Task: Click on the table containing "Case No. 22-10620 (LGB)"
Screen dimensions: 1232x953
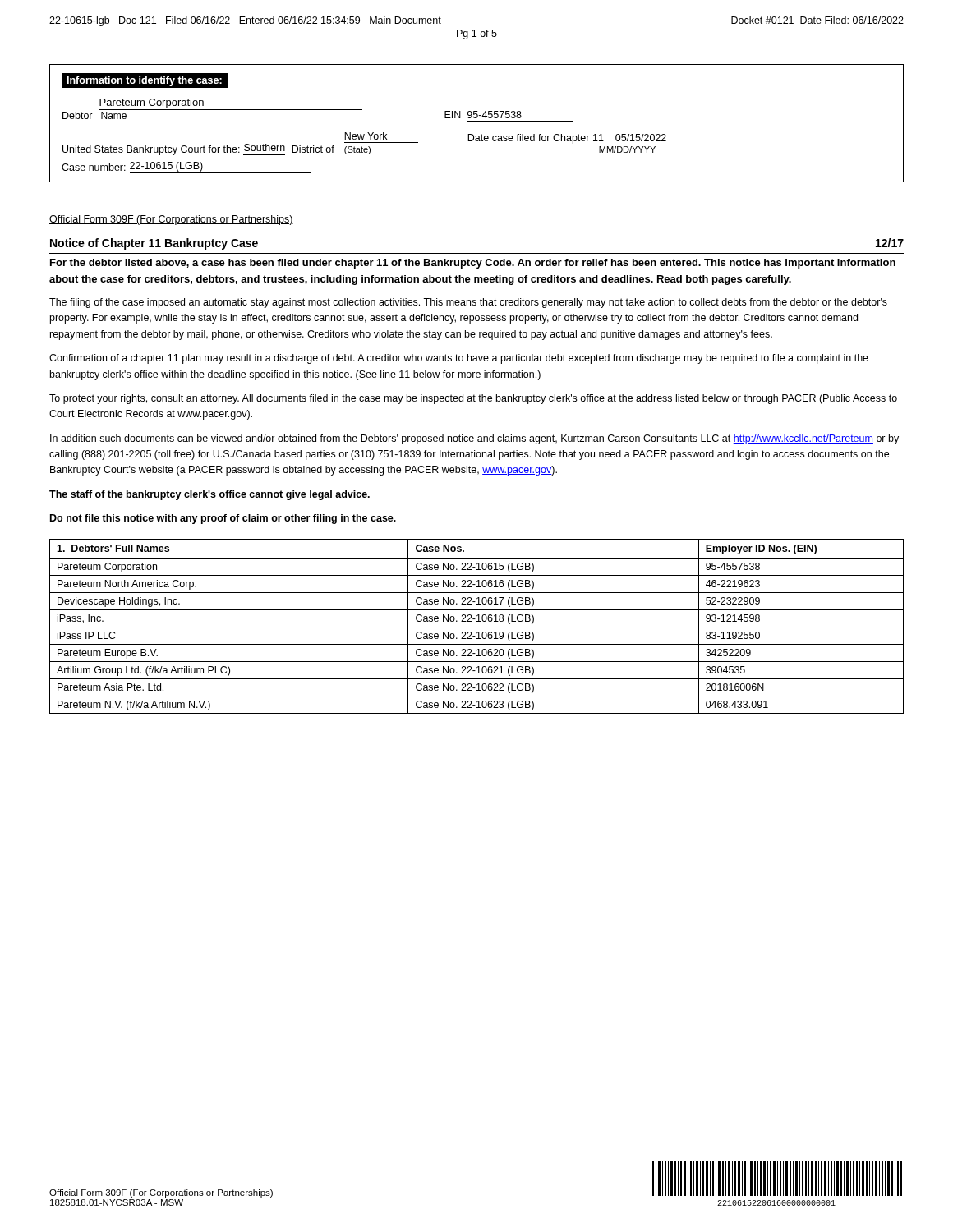Action: coord(476,626)
